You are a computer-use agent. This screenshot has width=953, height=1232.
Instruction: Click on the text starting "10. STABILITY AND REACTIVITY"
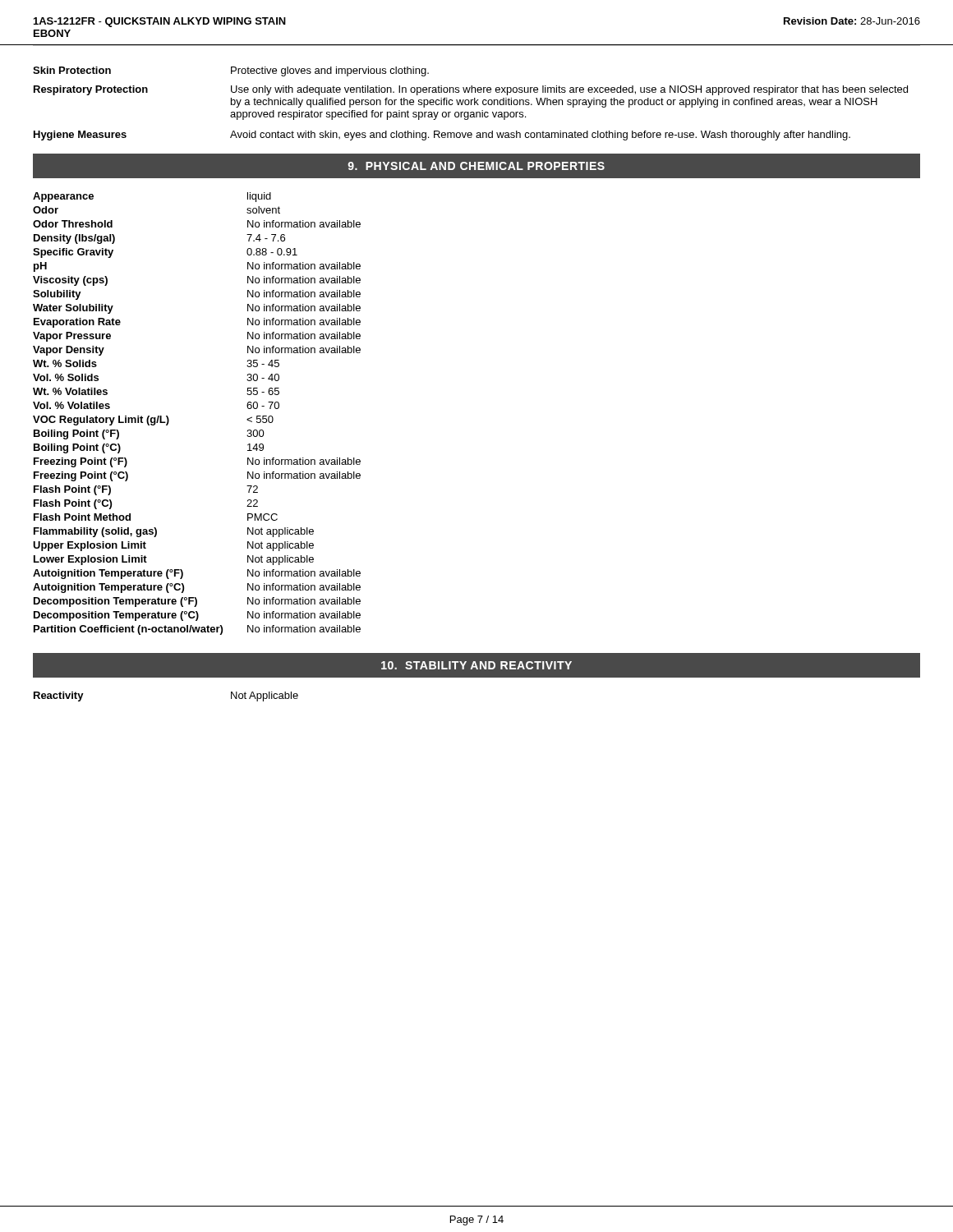coord(476,665)
